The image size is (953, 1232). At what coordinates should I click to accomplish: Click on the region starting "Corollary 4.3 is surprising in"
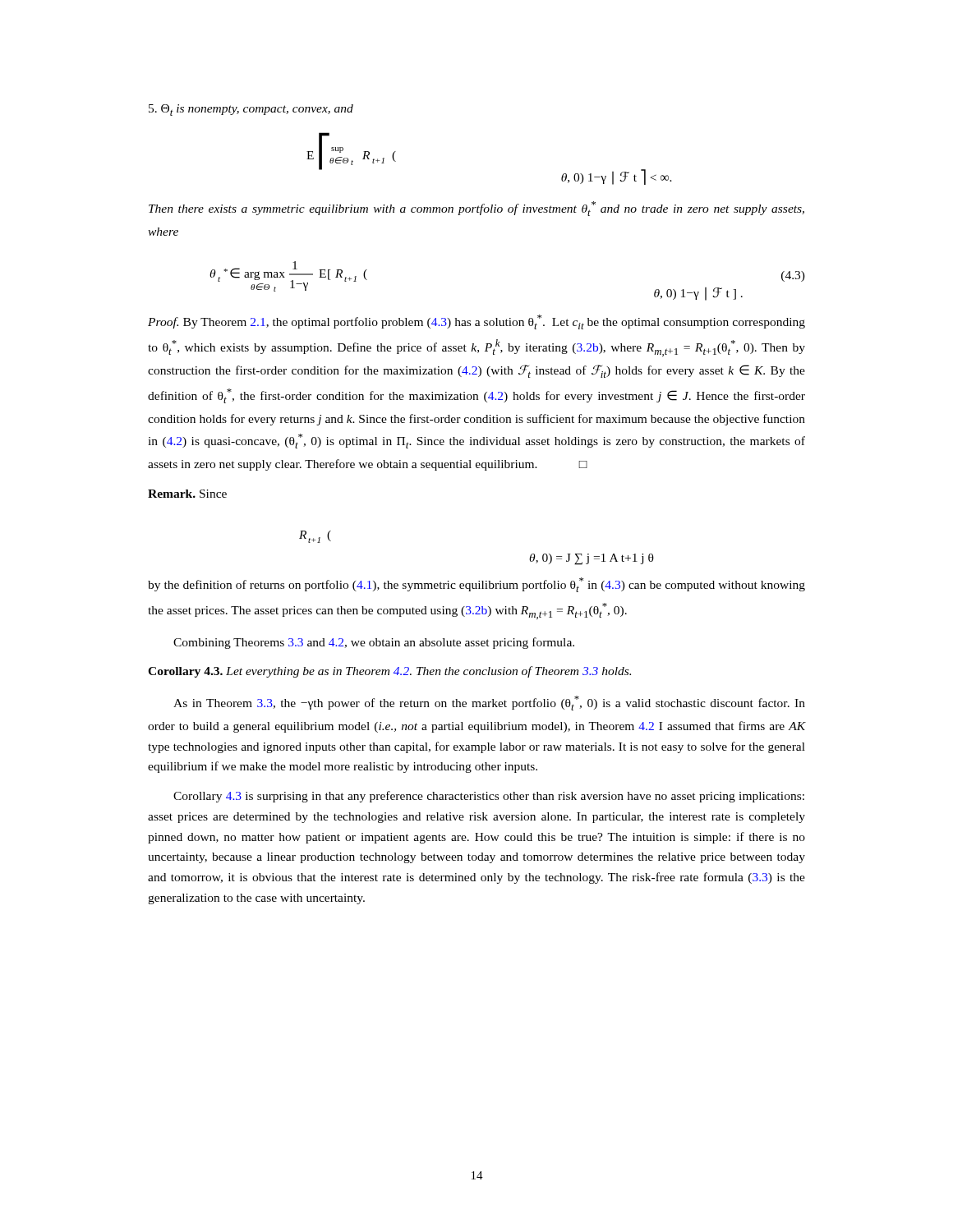click(x=476, y=846)
